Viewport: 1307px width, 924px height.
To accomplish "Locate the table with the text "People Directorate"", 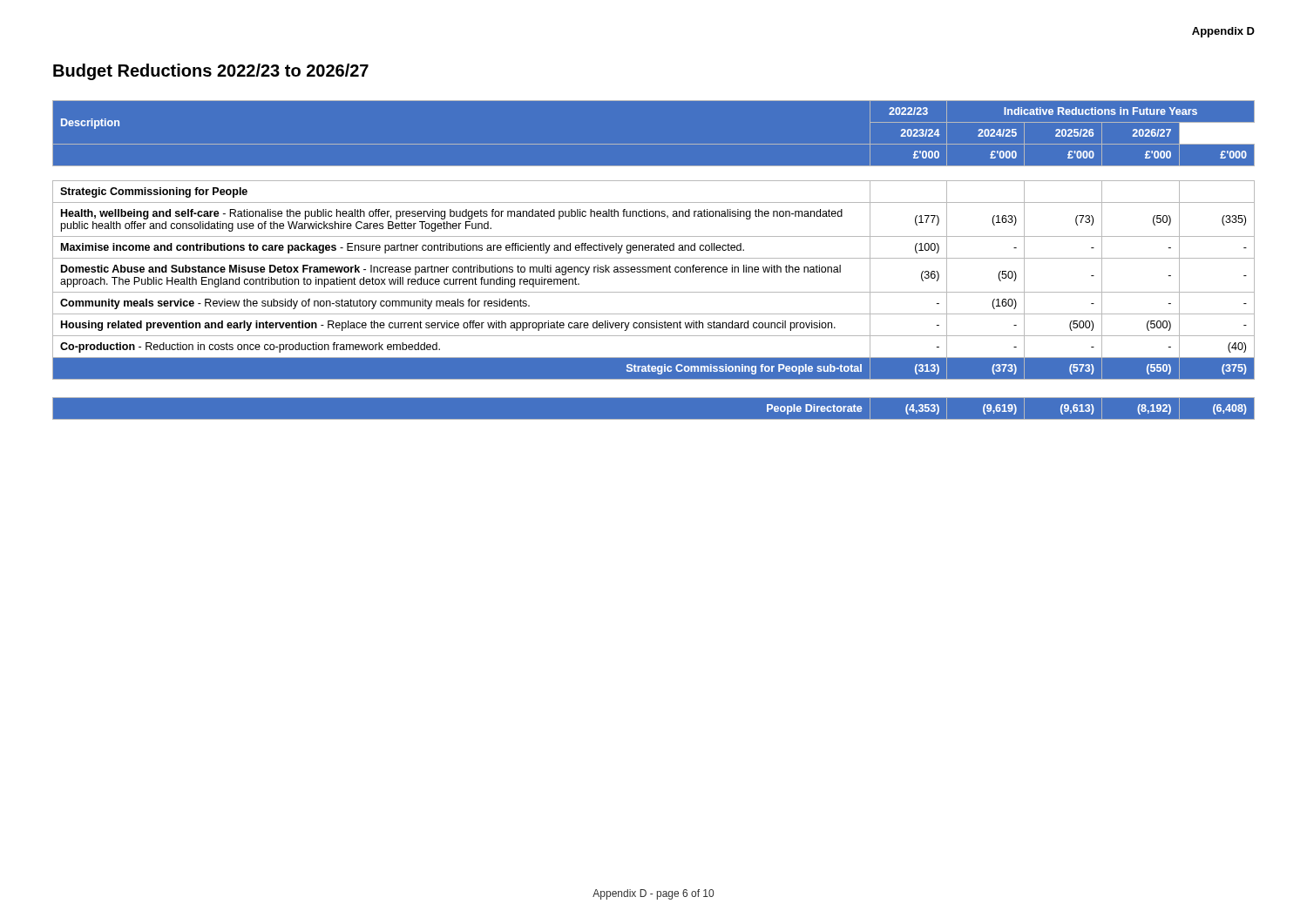I will tap(654, 260).
